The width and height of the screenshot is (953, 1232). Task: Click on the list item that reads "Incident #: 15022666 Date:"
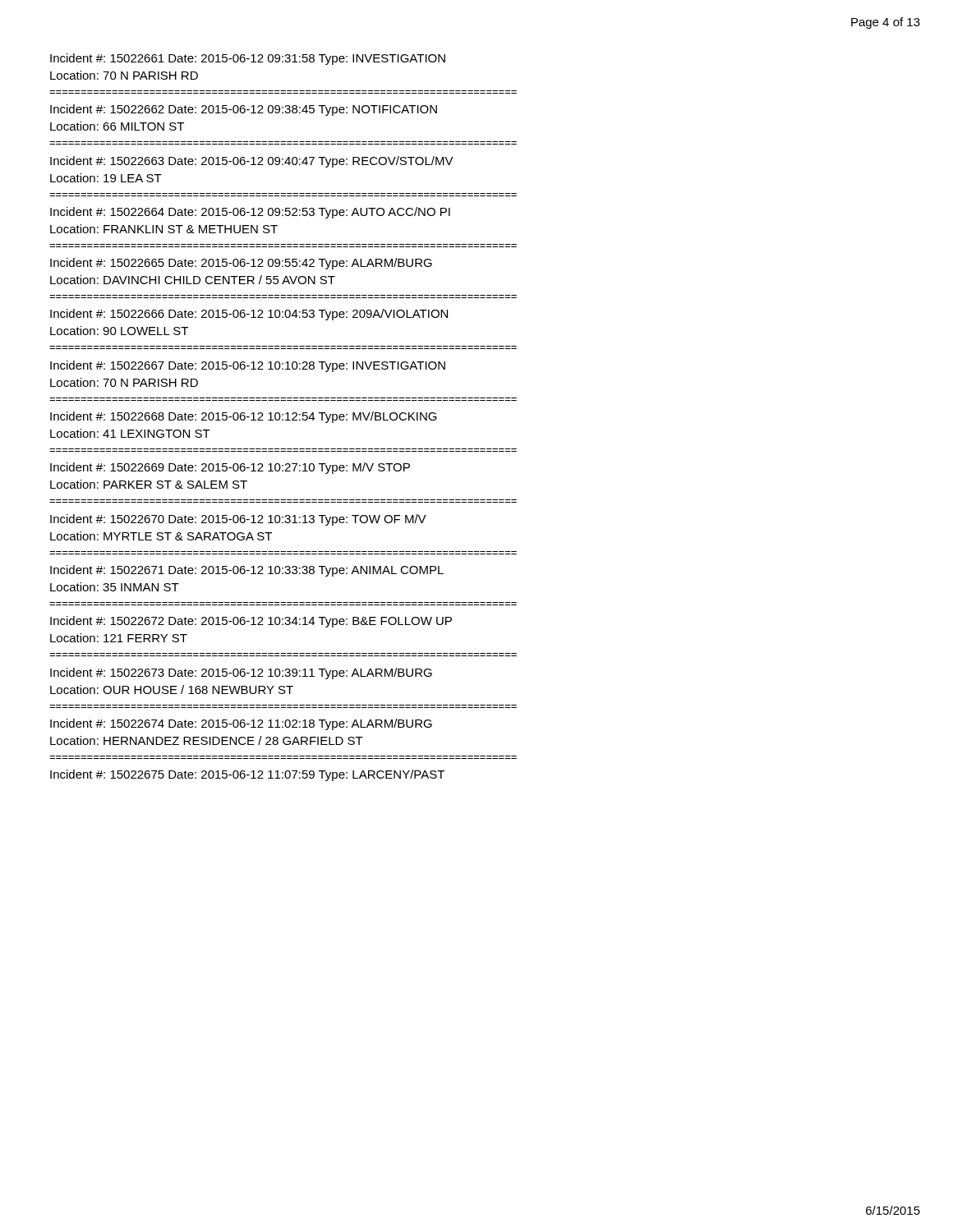pos(249,315)
